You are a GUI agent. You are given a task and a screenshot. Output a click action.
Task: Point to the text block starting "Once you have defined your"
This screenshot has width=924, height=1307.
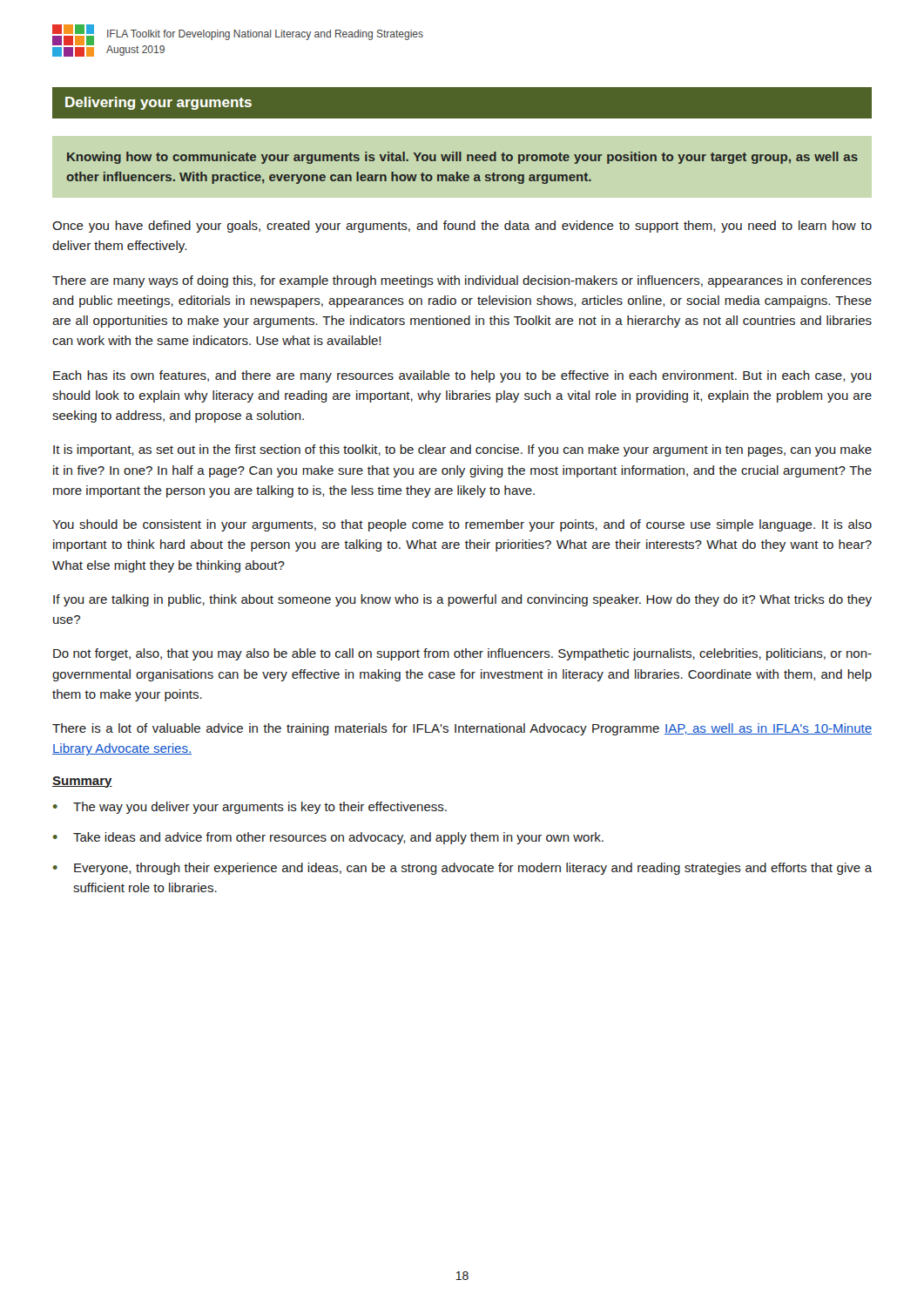point(462,235)
